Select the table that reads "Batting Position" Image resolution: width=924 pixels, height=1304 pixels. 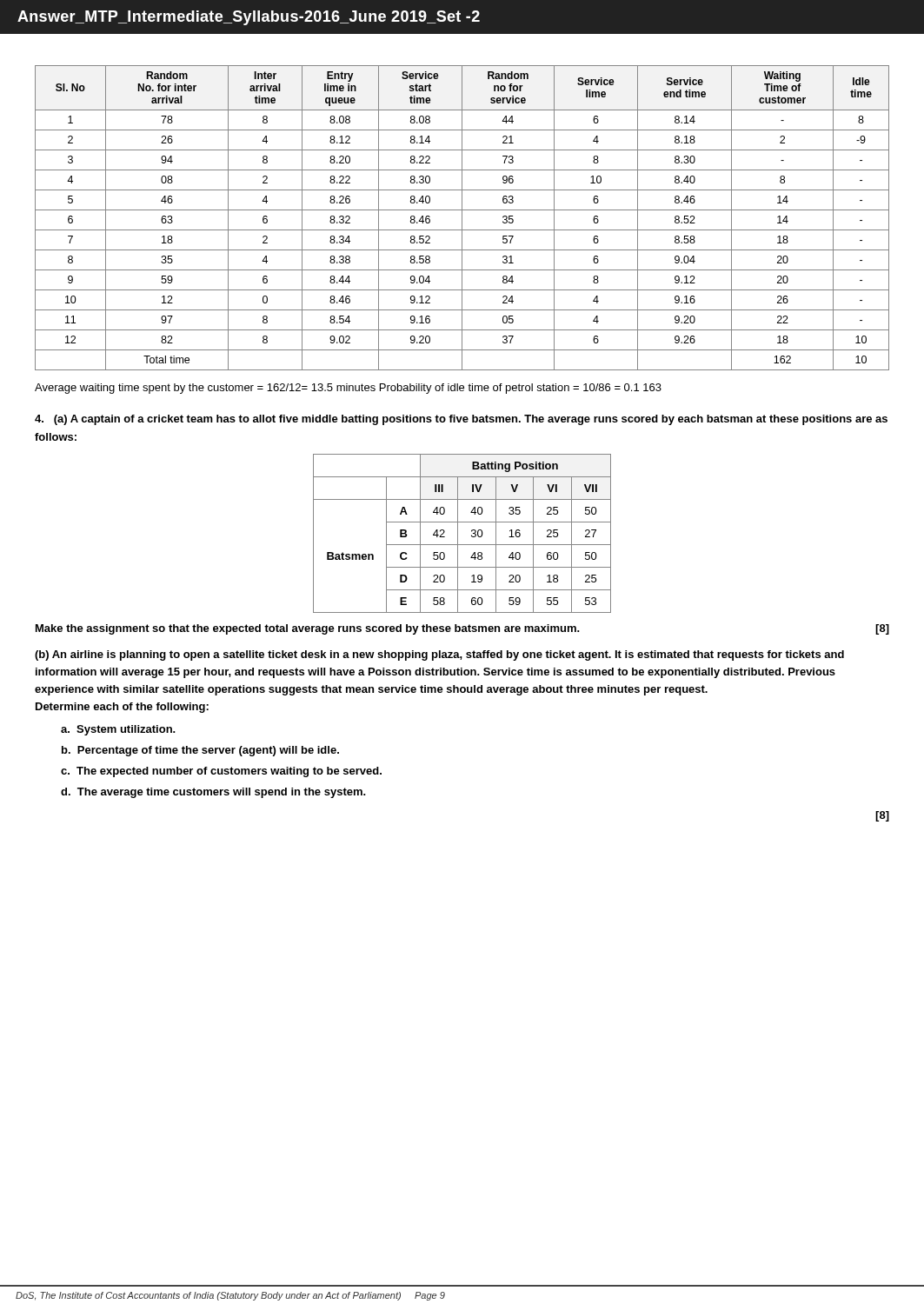[x=462, y=533]
